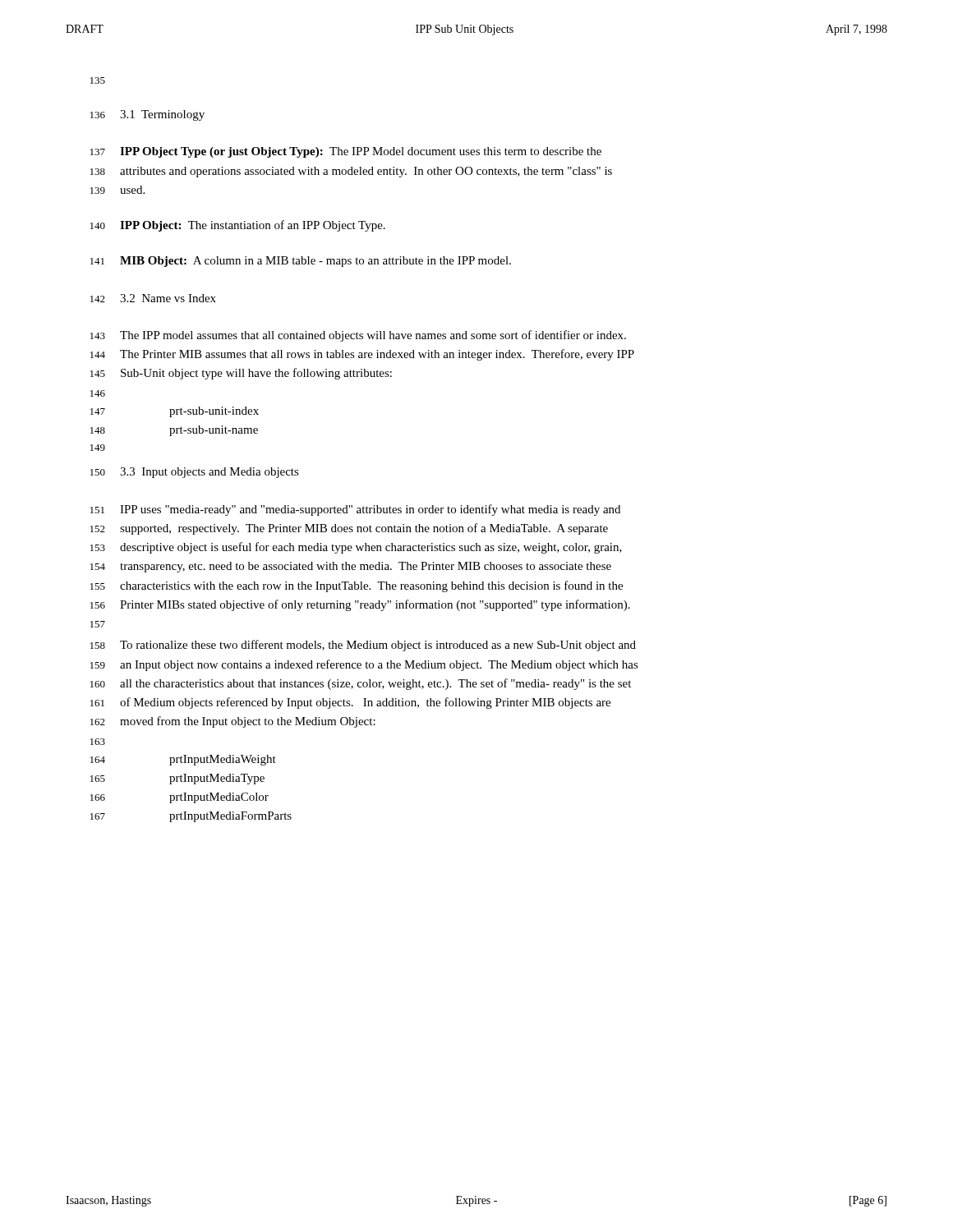Click on the text block with the text "137 IPP Object"
This screenshot has width=953, height=1232.
tap(476, 171)
